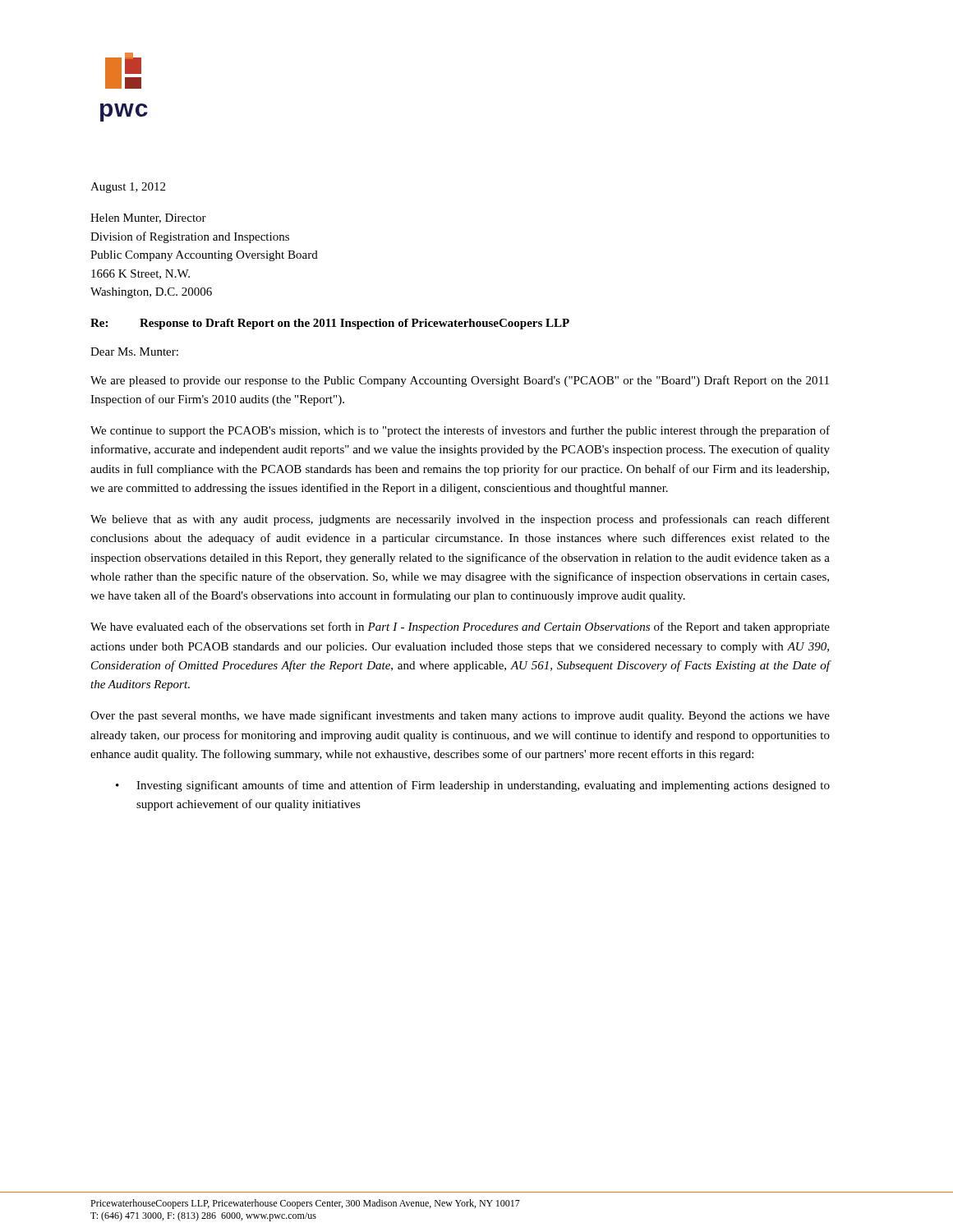The width and height of the screenshot is (953, 1232).
Task: Find "August 1, 2012" on this page
Action: pyautogui.click(x=128, y=186)
